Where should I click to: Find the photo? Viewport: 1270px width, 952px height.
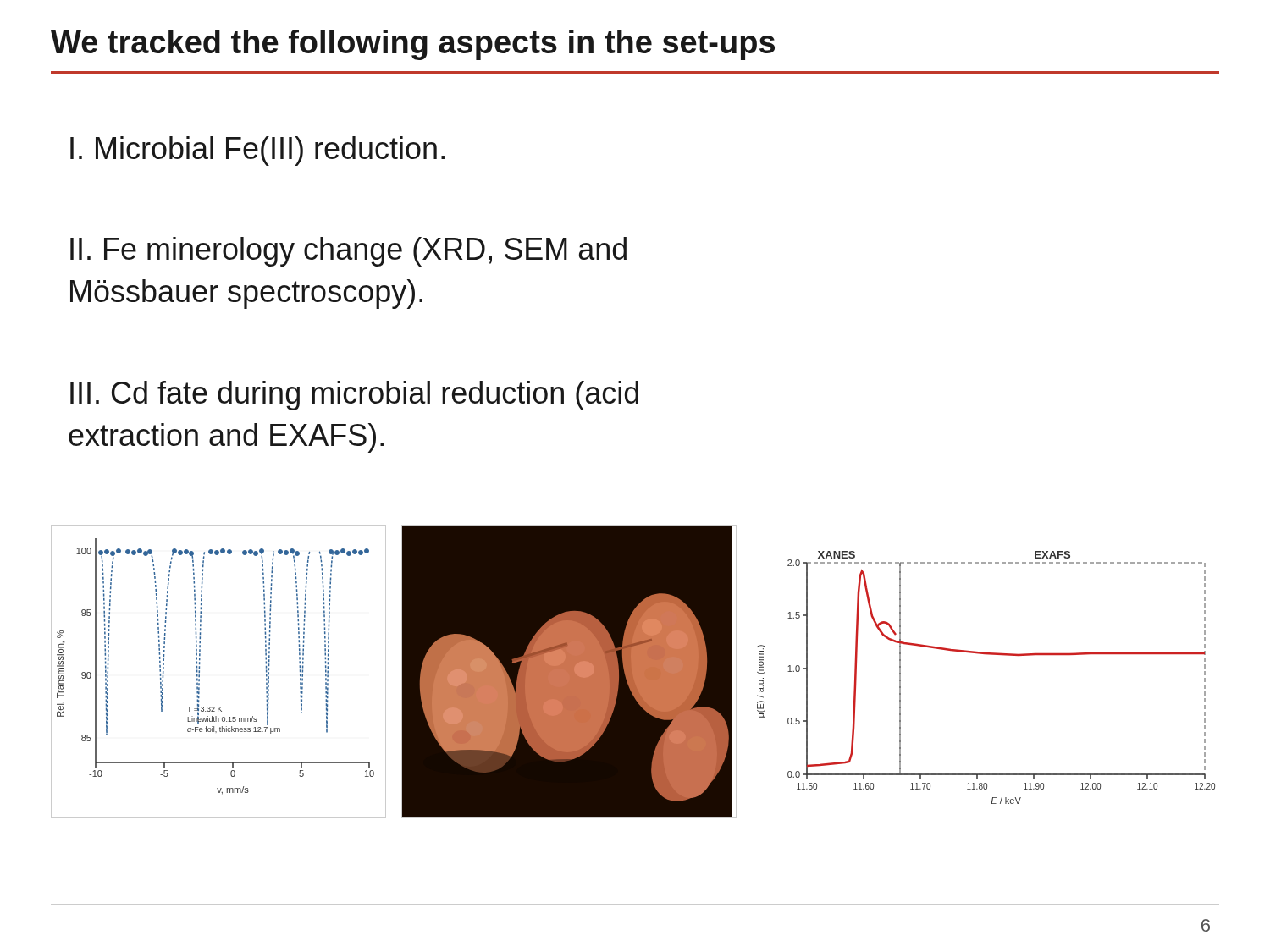[569, 671]
